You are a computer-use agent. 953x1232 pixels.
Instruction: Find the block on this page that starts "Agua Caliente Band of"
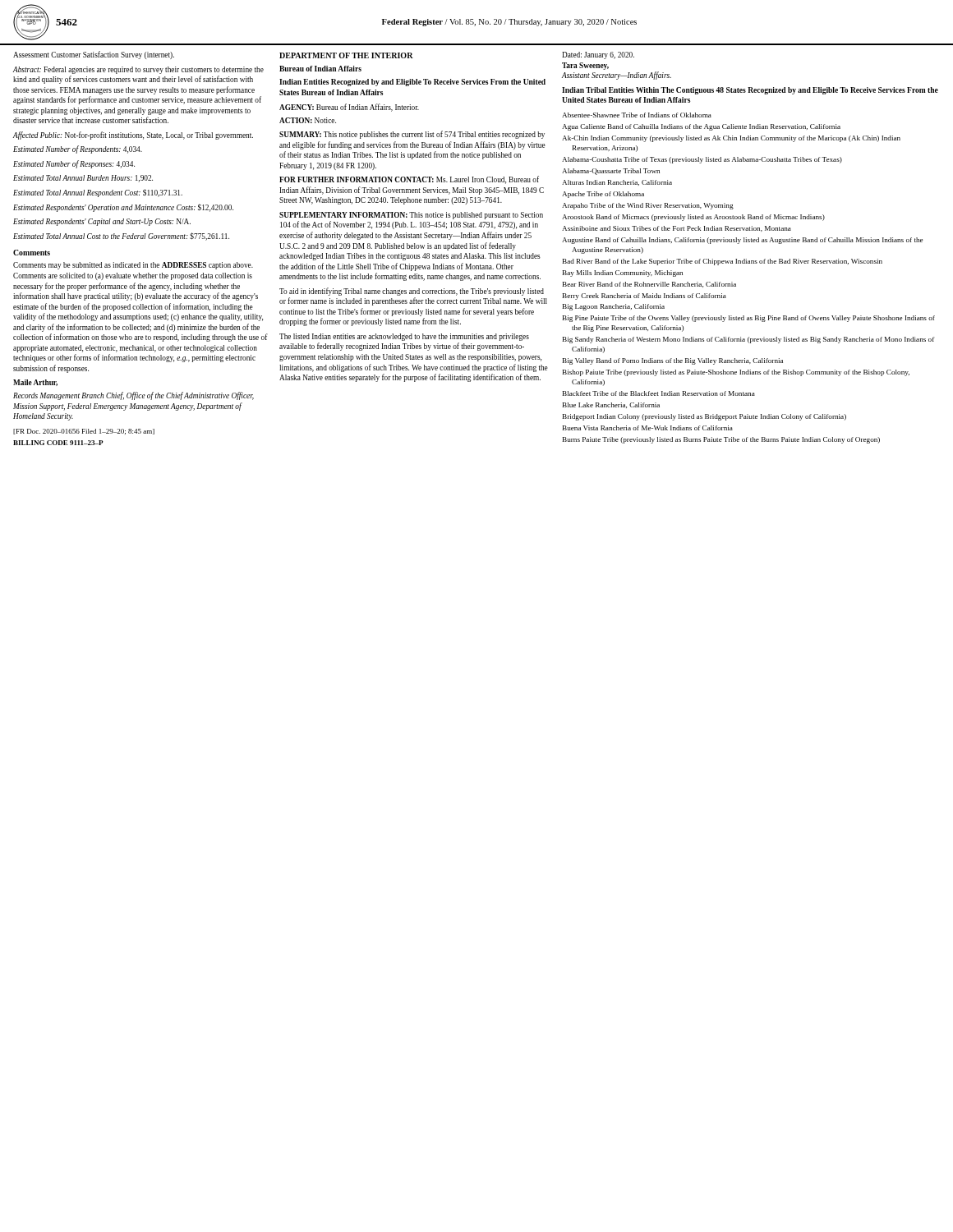click(x=701, y=127)
